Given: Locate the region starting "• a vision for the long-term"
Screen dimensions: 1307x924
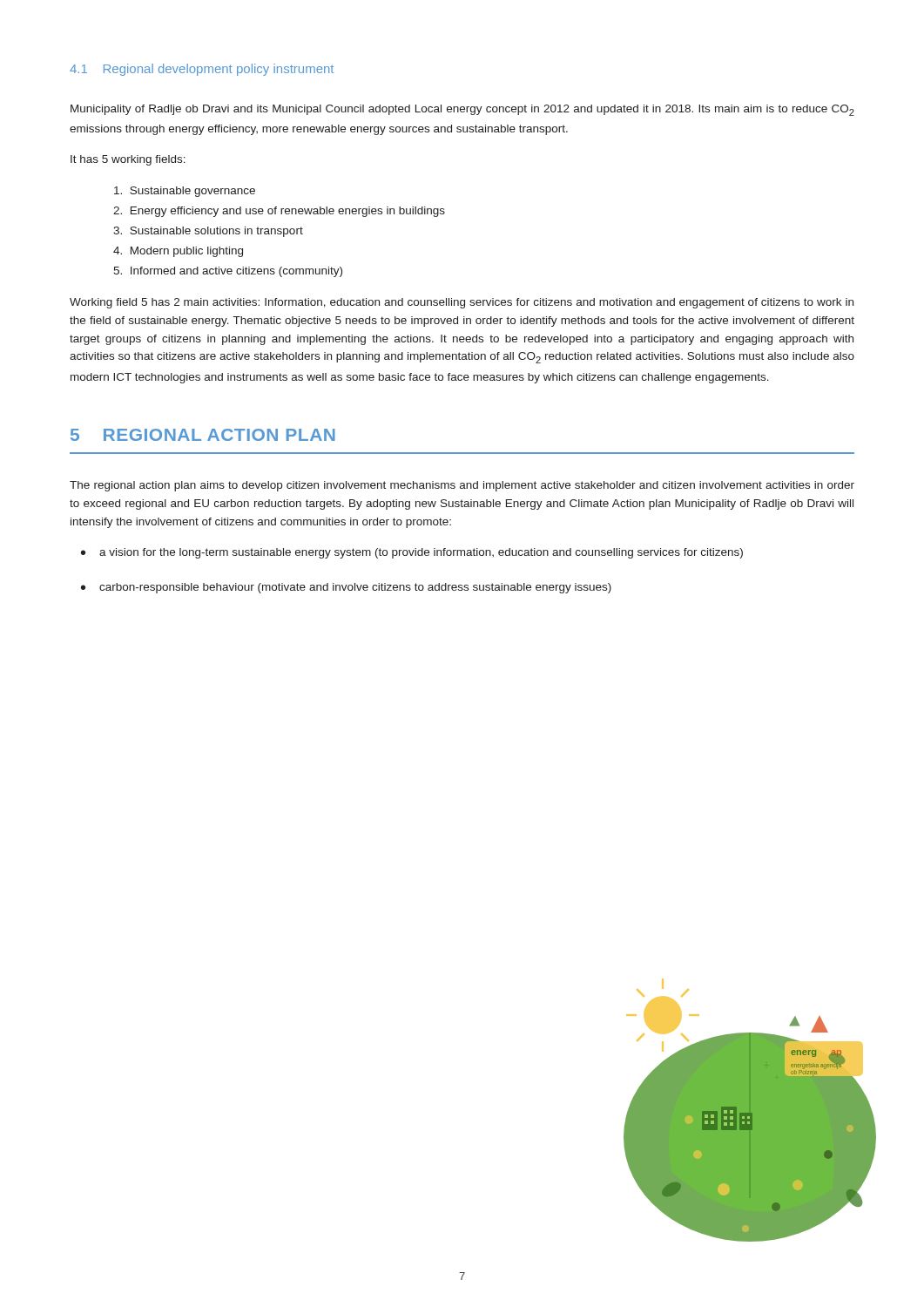Looking at the screenshot, I should pos(467,554).
